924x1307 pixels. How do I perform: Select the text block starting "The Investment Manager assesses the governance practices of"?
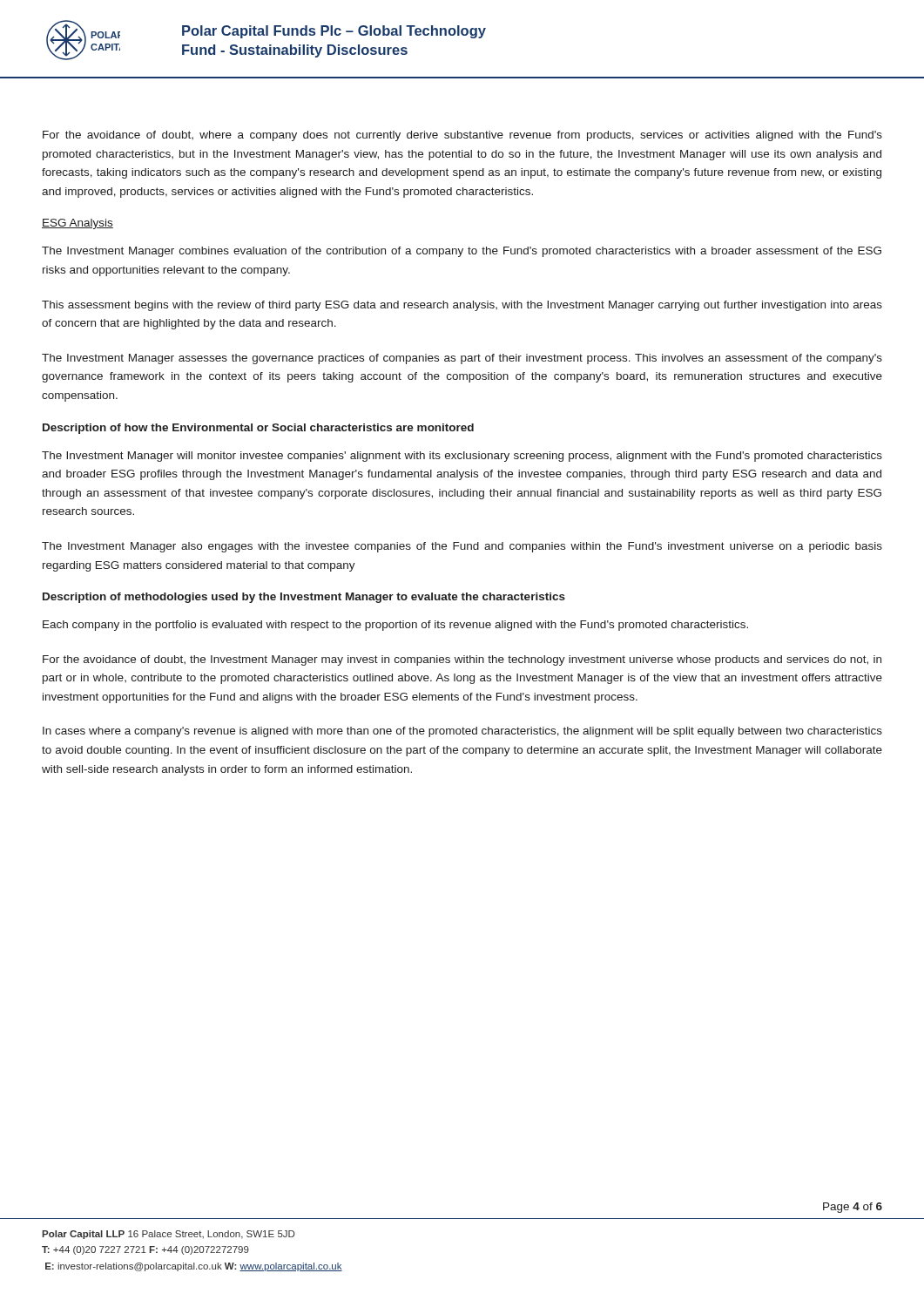pyautogui.click(x=462, y=376)
